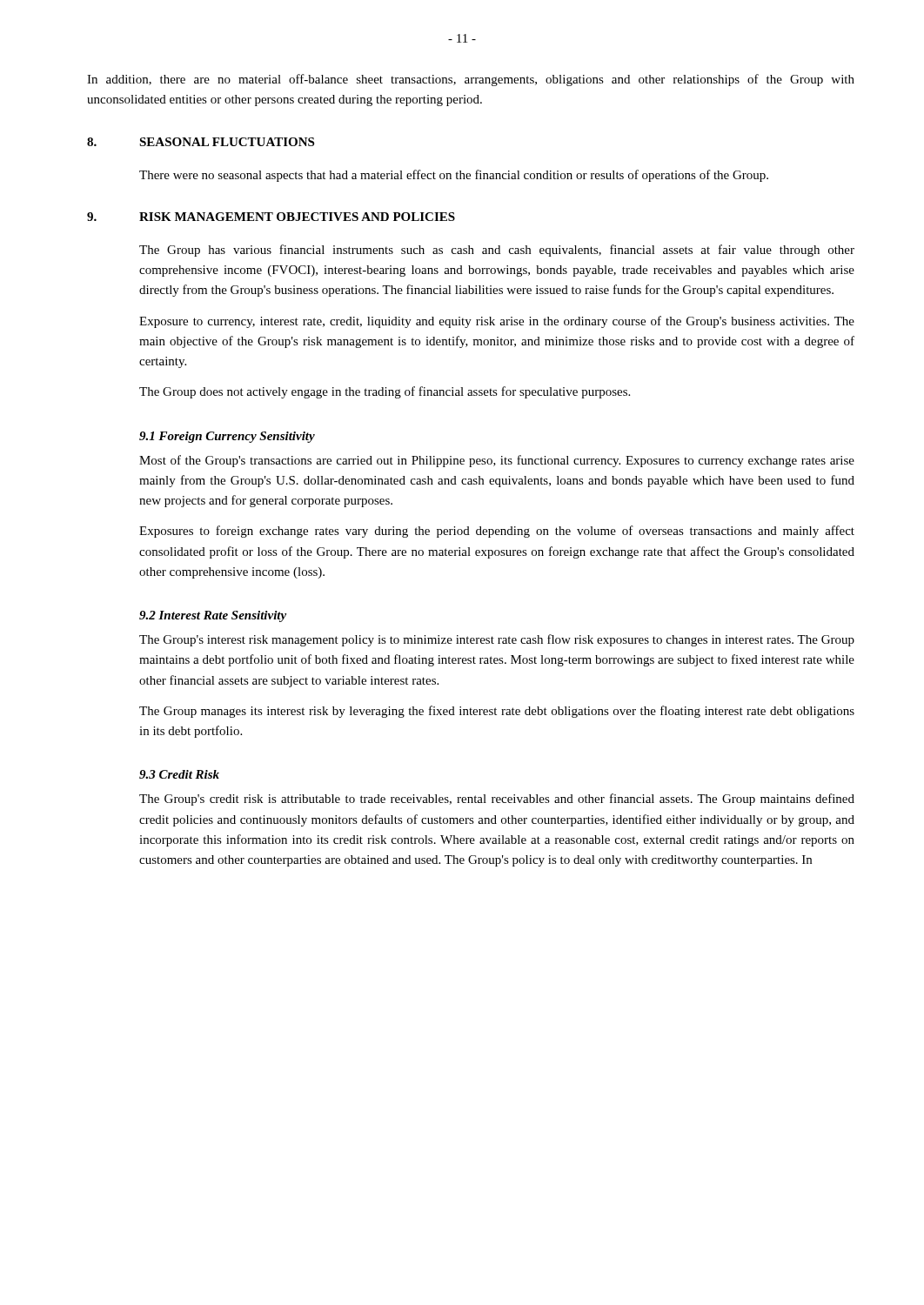Click the passage that begins "There were no seasonal aspects that"
The width and height of the screenshot is (924, 1305).
click(454, 174)
